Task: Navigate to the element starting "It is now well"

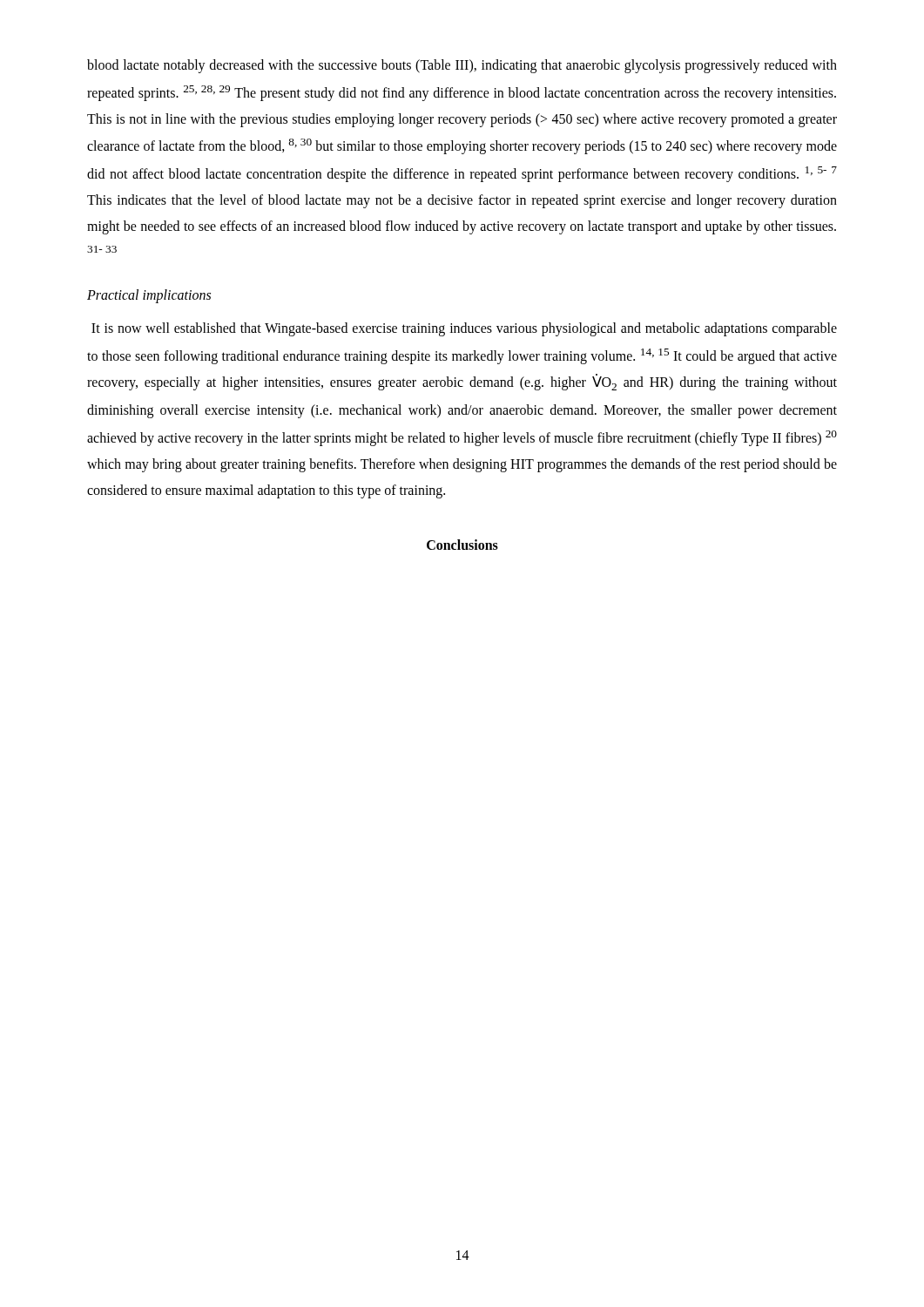Action: click(x=462, y=409)
